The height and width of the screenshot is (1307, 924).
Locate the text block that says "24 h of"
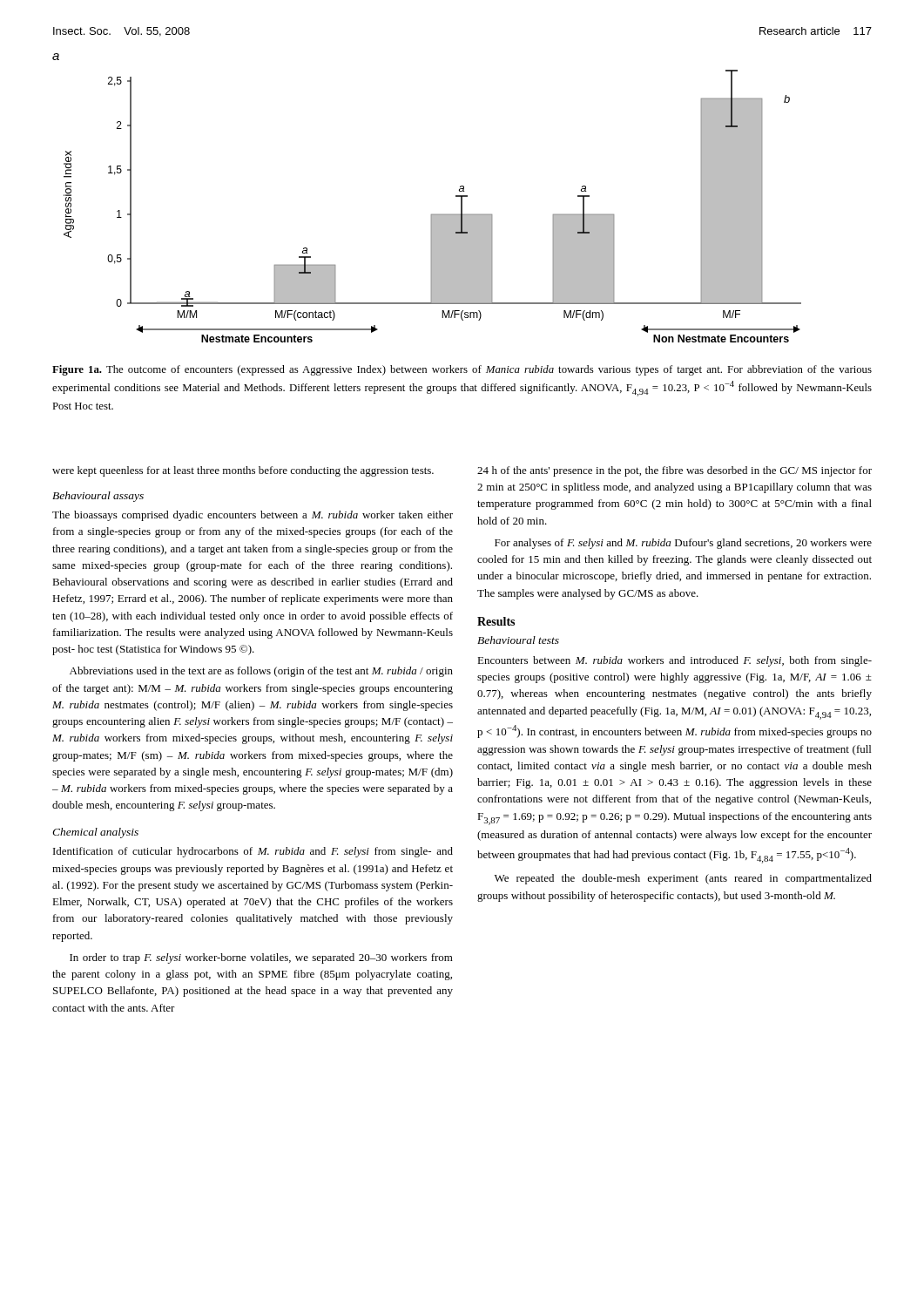[x=674, y=531]
